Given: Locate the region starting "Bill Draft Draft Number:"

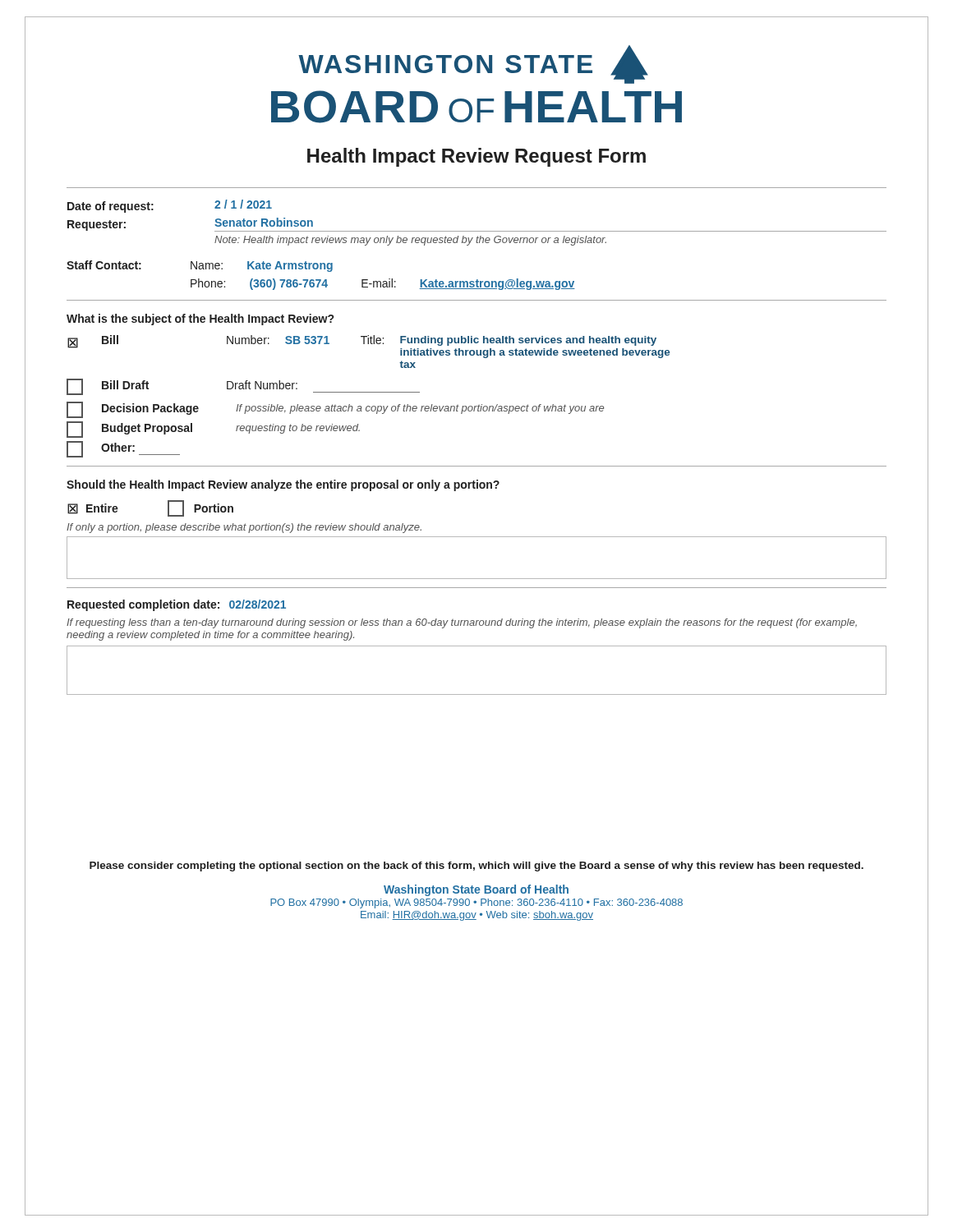Looking at the screenshot, I should coord(243,387).
